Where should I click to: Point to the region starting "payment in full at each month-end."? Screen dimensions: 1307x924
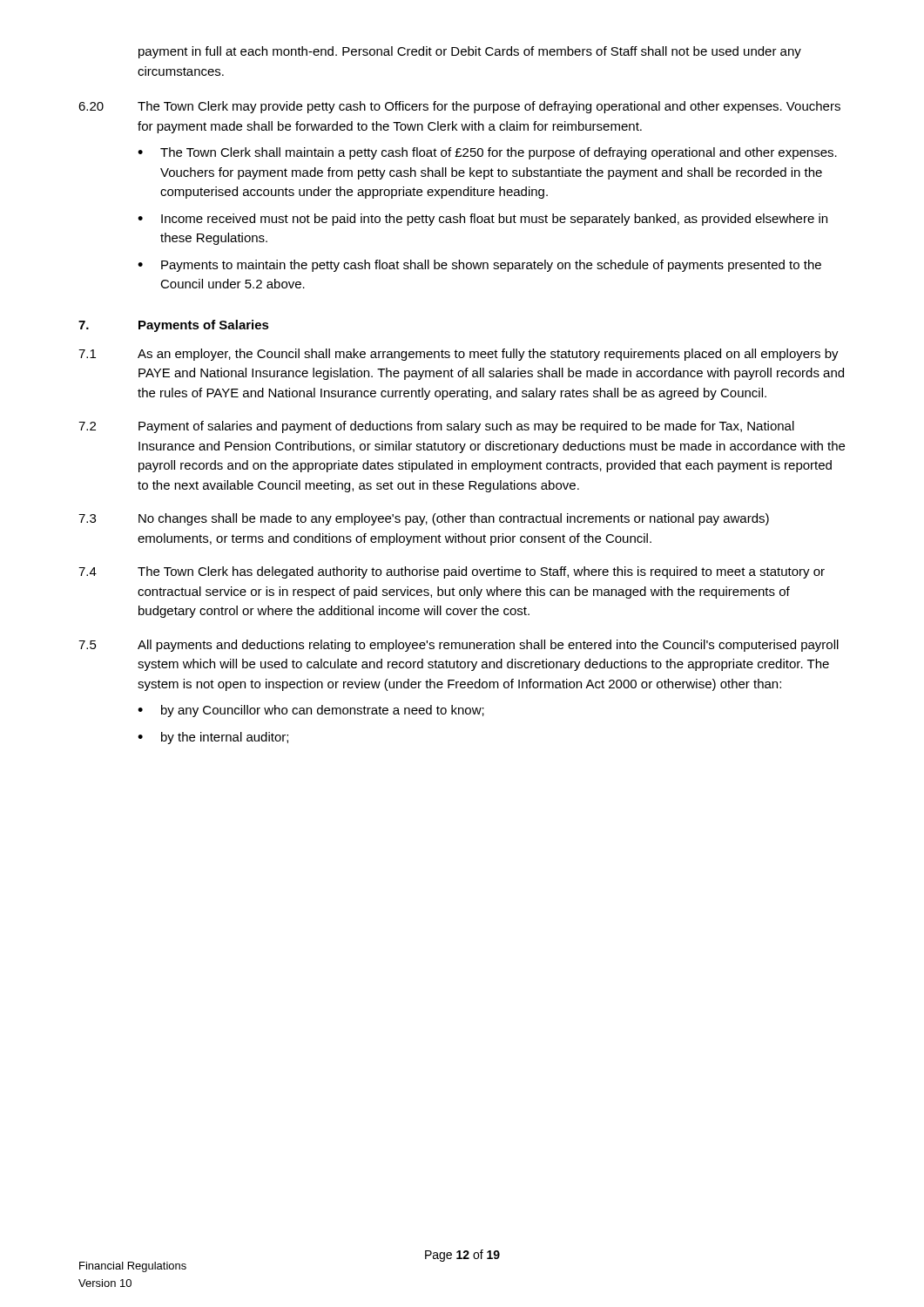[x=469, y=61]
